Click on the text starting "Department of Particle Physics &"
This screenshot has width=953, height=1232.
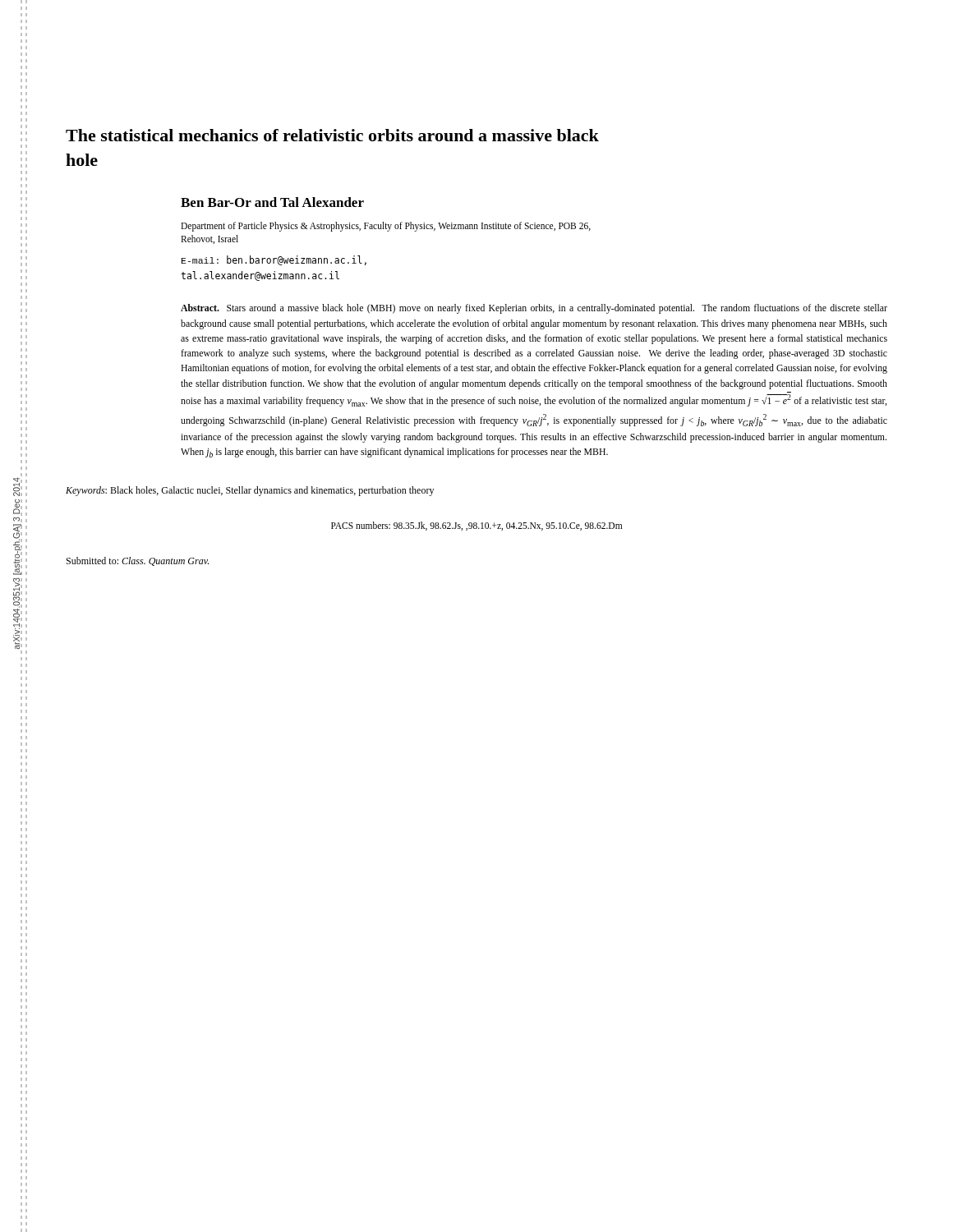point(386,233)
